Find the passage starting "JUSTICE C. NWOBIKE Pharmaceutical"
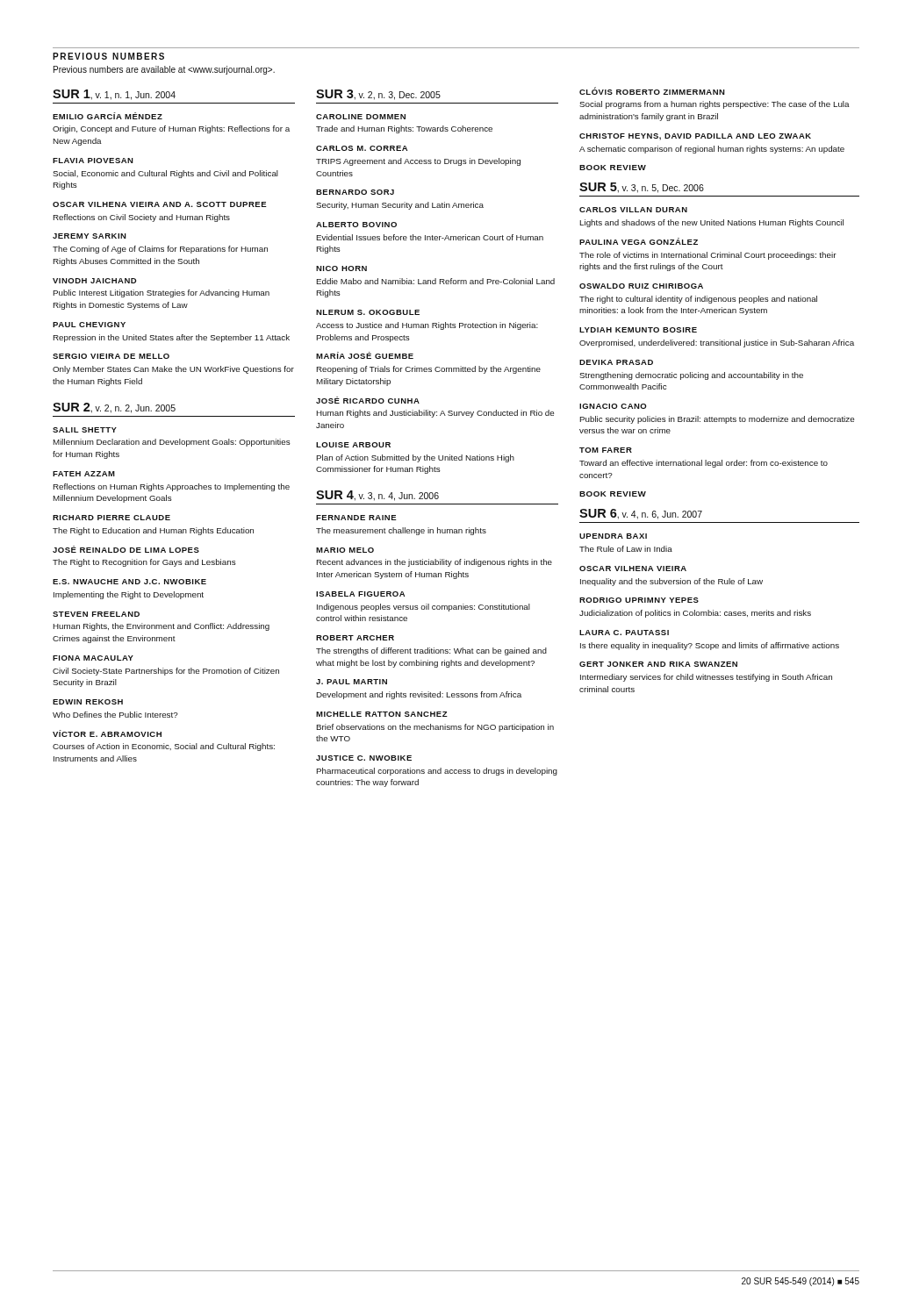Screen dimensions: 1316x912 [437, 771]
